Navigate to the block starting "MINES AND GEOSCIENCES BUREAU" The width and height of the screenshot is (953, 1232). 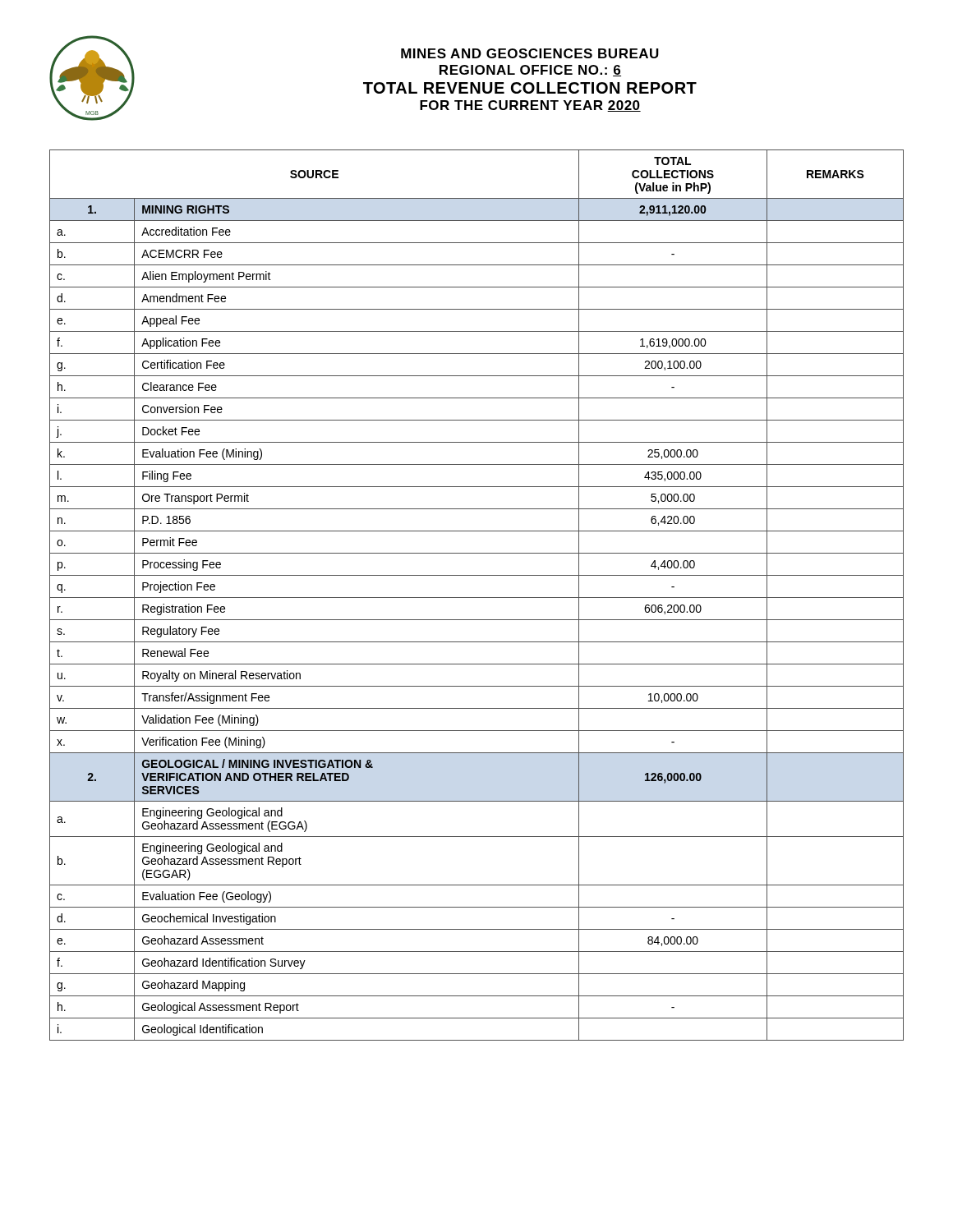530,80
